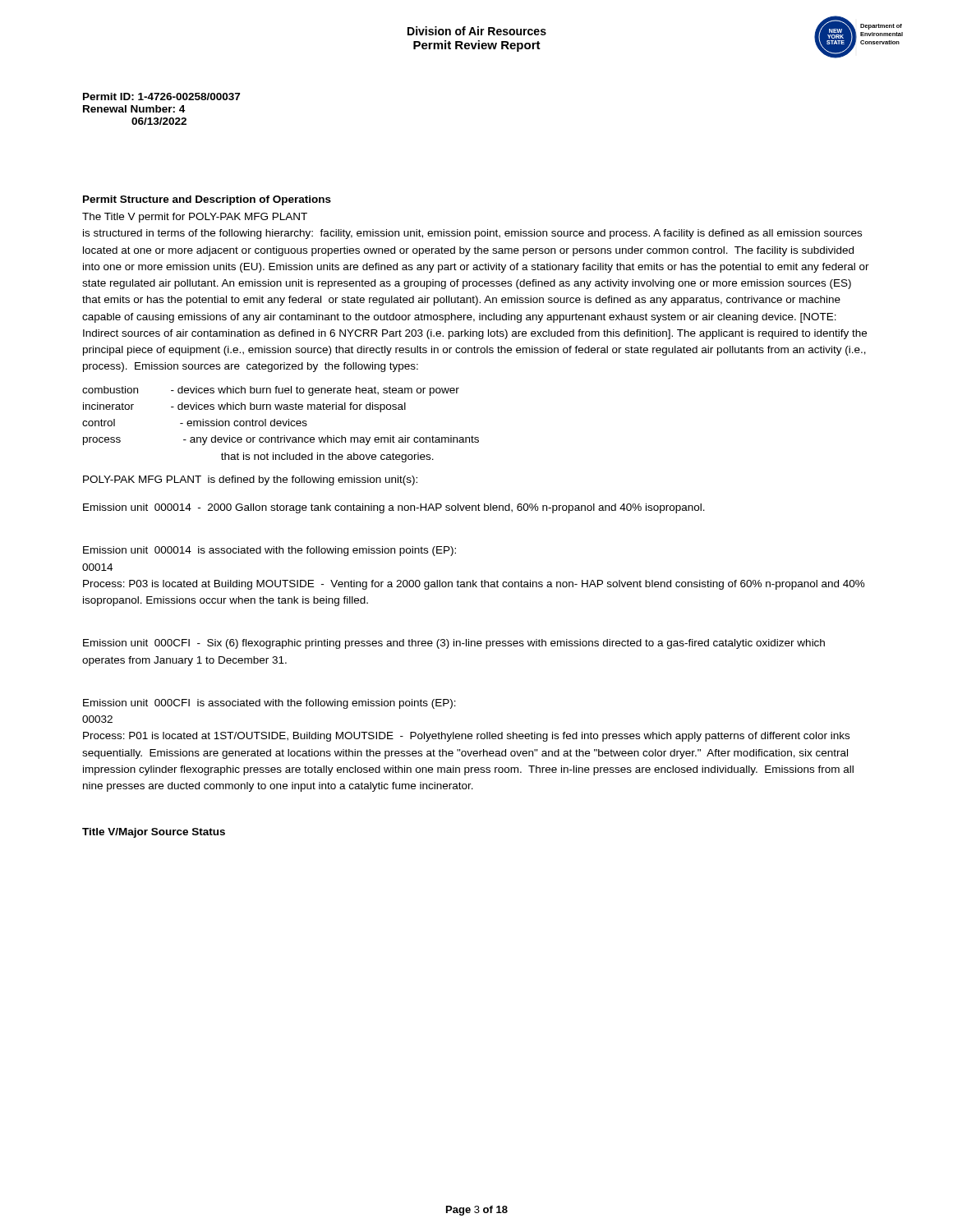Point to the region starting "Emission unit 000CFI is associated"
This screenshot has width=953, height=1232.
click(476, 744)
